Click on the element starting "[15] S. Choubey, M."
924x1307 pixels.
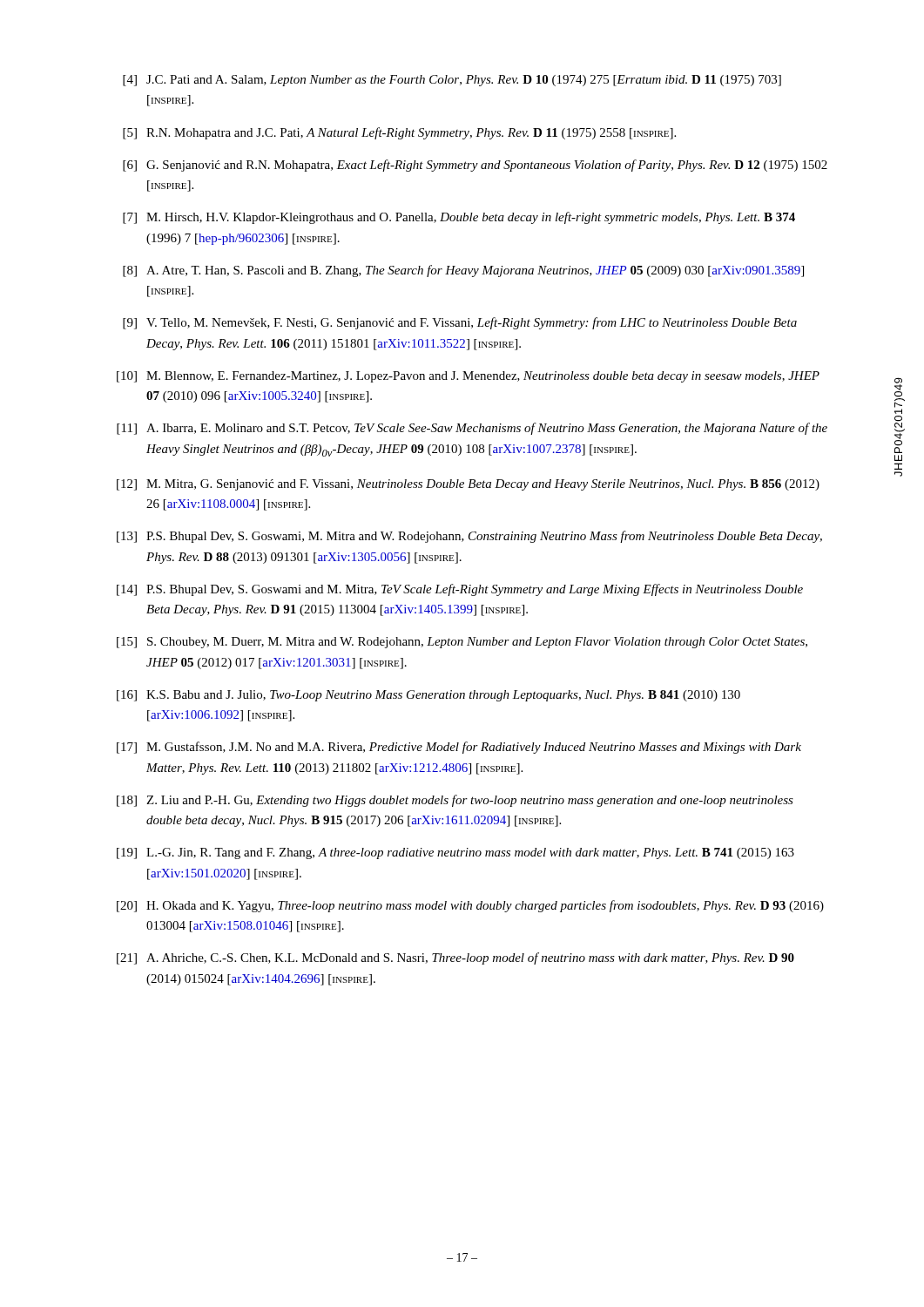click(x=462, y=652)
